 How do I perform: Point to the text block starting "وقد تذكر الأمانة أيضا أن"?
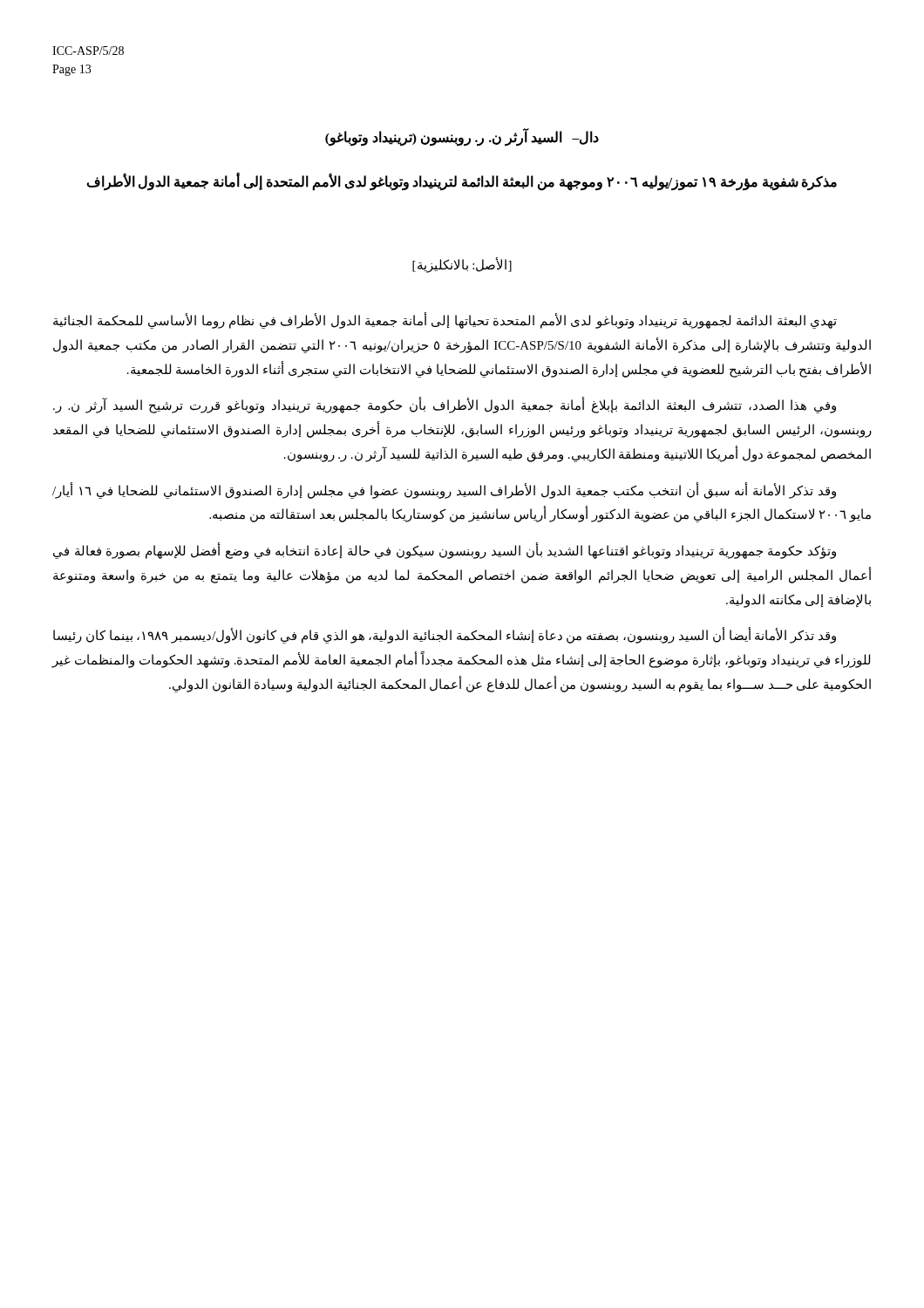(x=462, y=661)
